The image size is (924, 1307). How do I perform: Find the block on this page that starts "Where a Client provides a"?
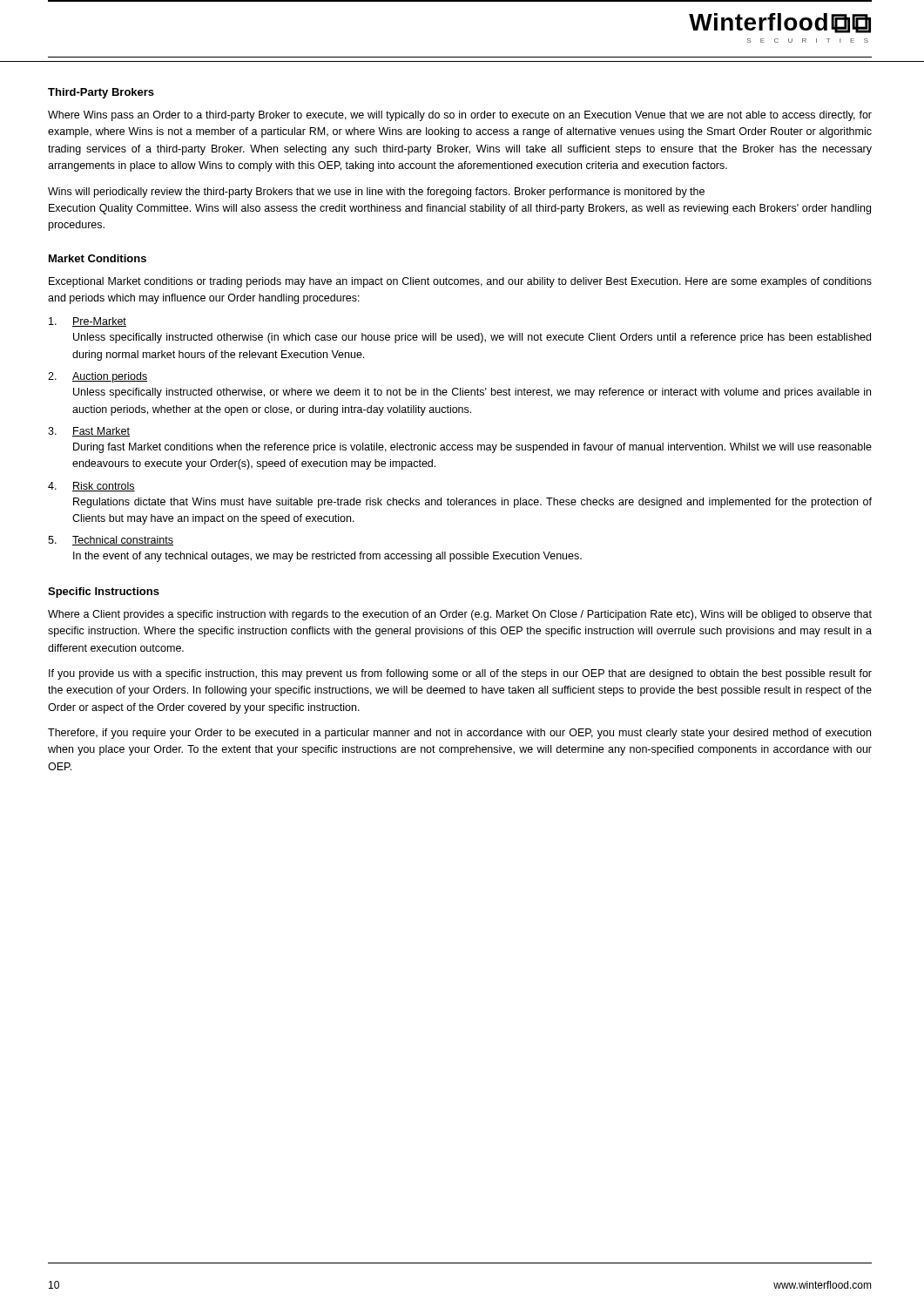coord(460,631)
